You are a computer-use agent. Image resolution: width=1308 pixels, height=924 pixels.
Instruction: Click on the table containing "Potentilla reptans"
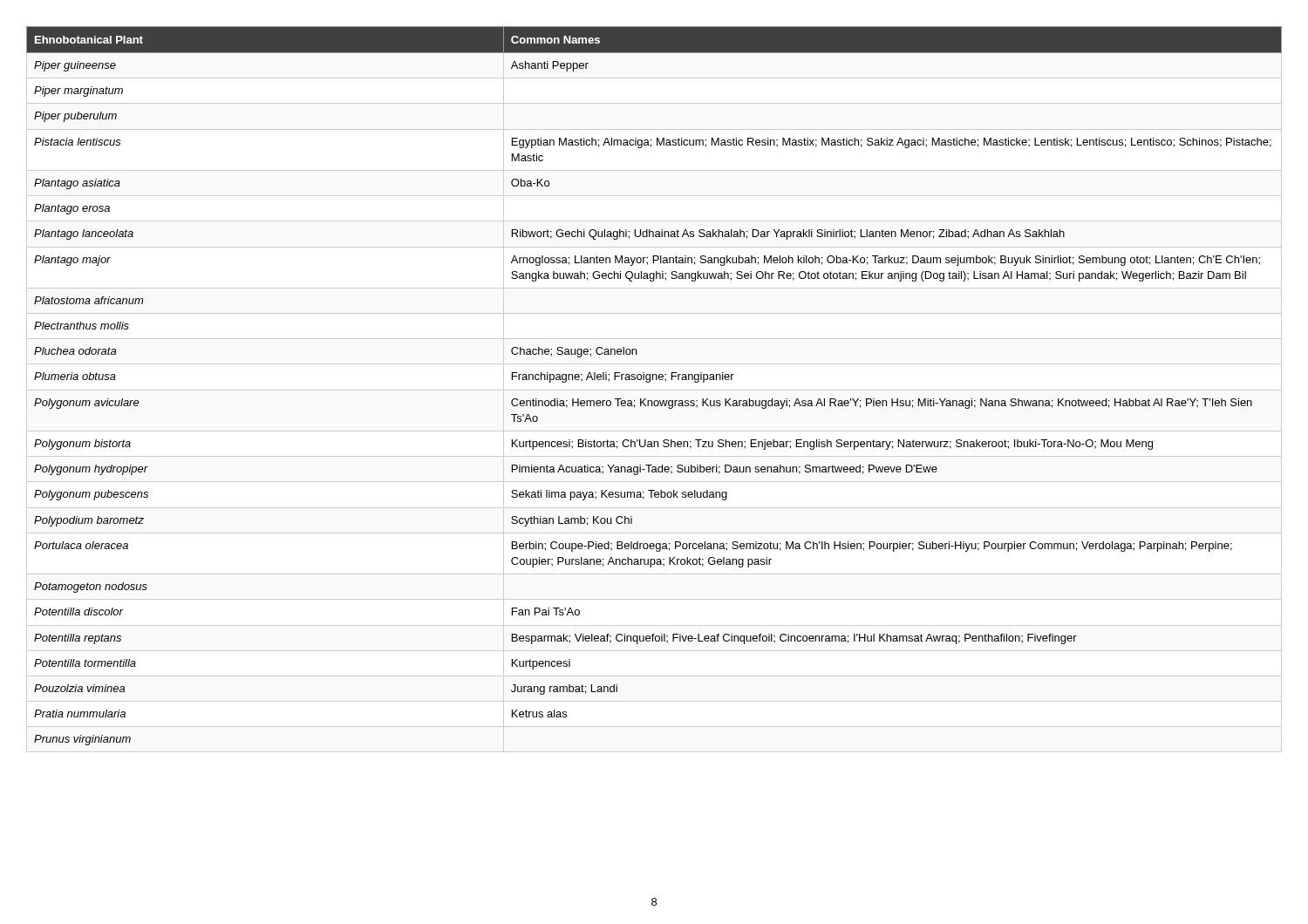(654, 389)
